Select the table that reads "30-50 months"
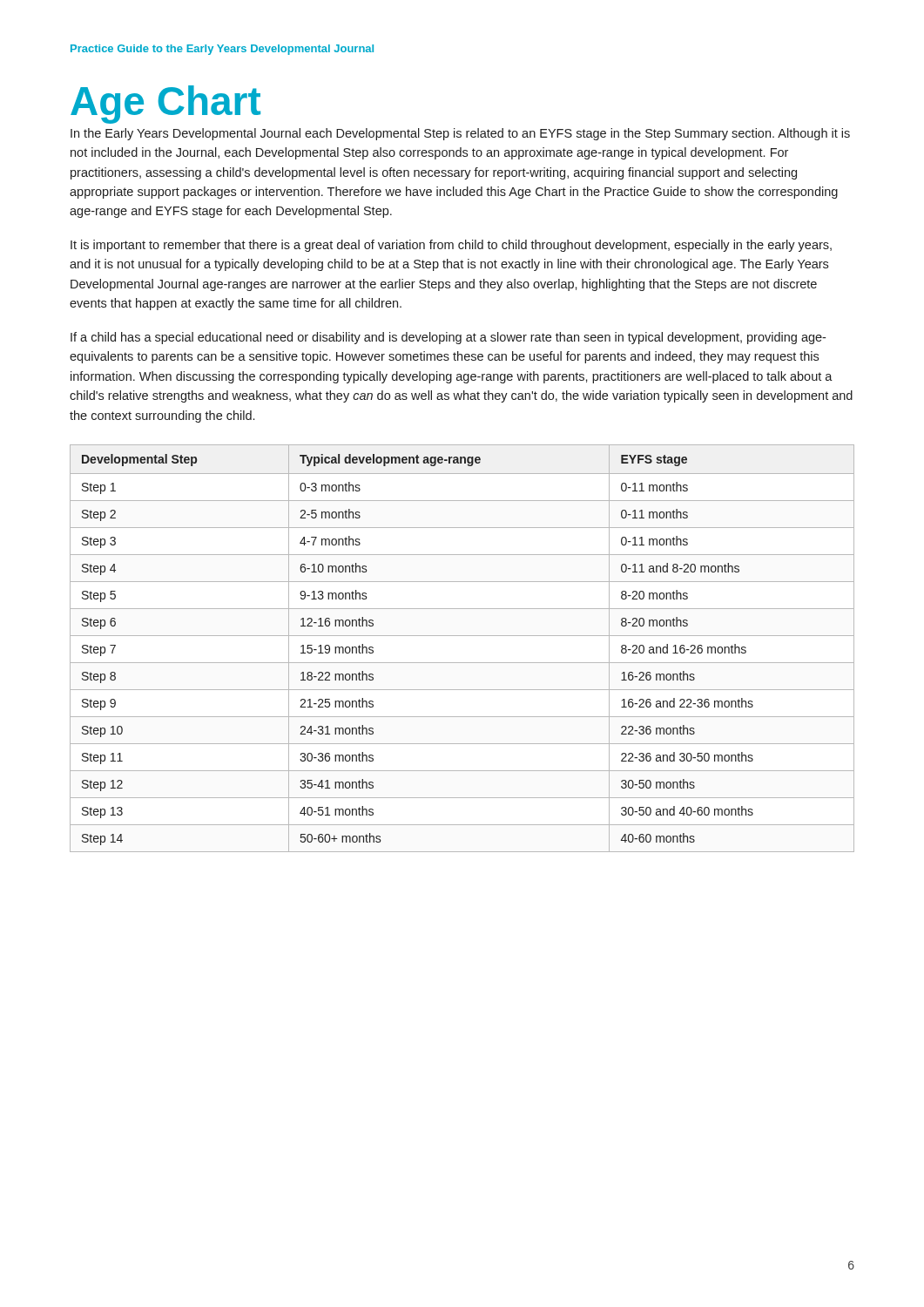Viewport: 924px width, 1307px height. (462, 648)
